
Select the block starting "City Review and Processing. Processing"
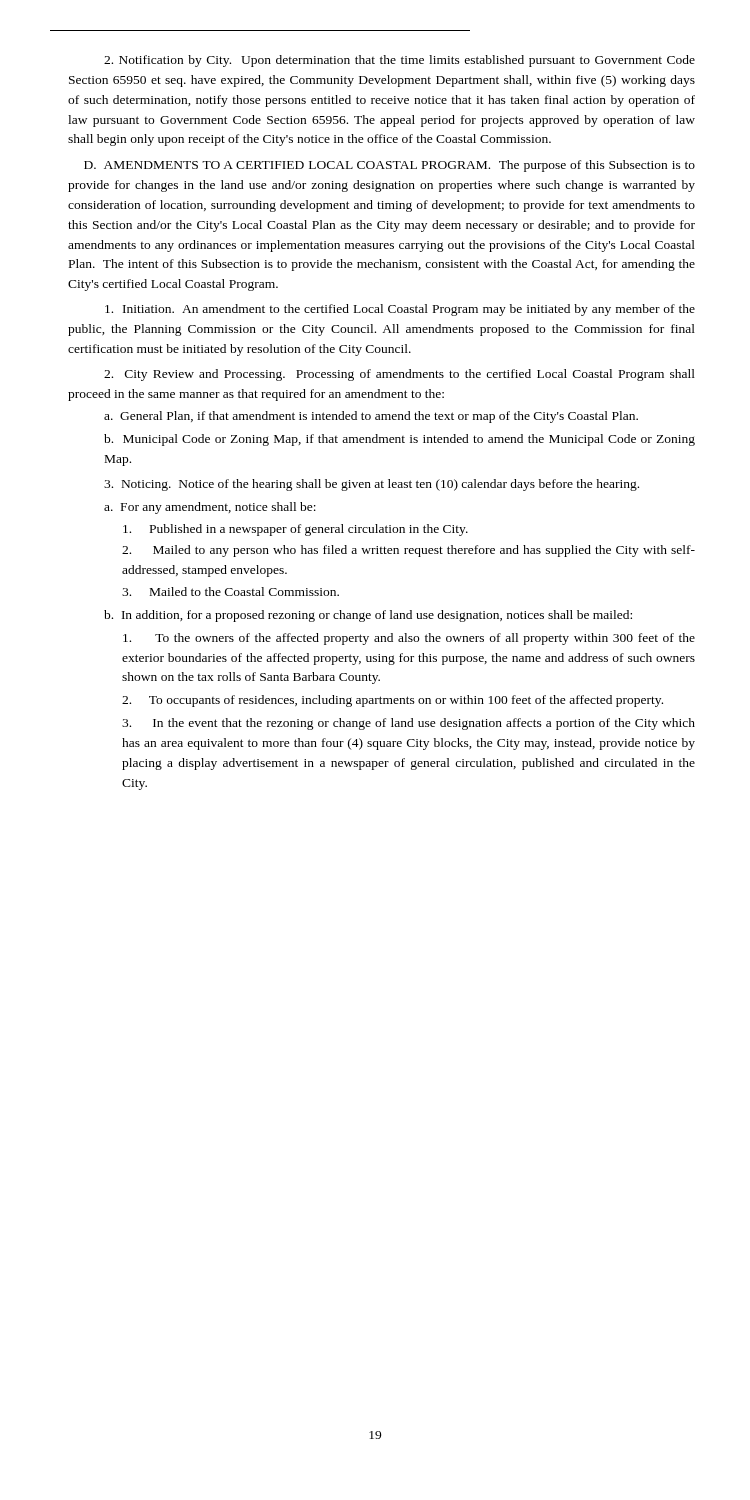pos(382,383)
